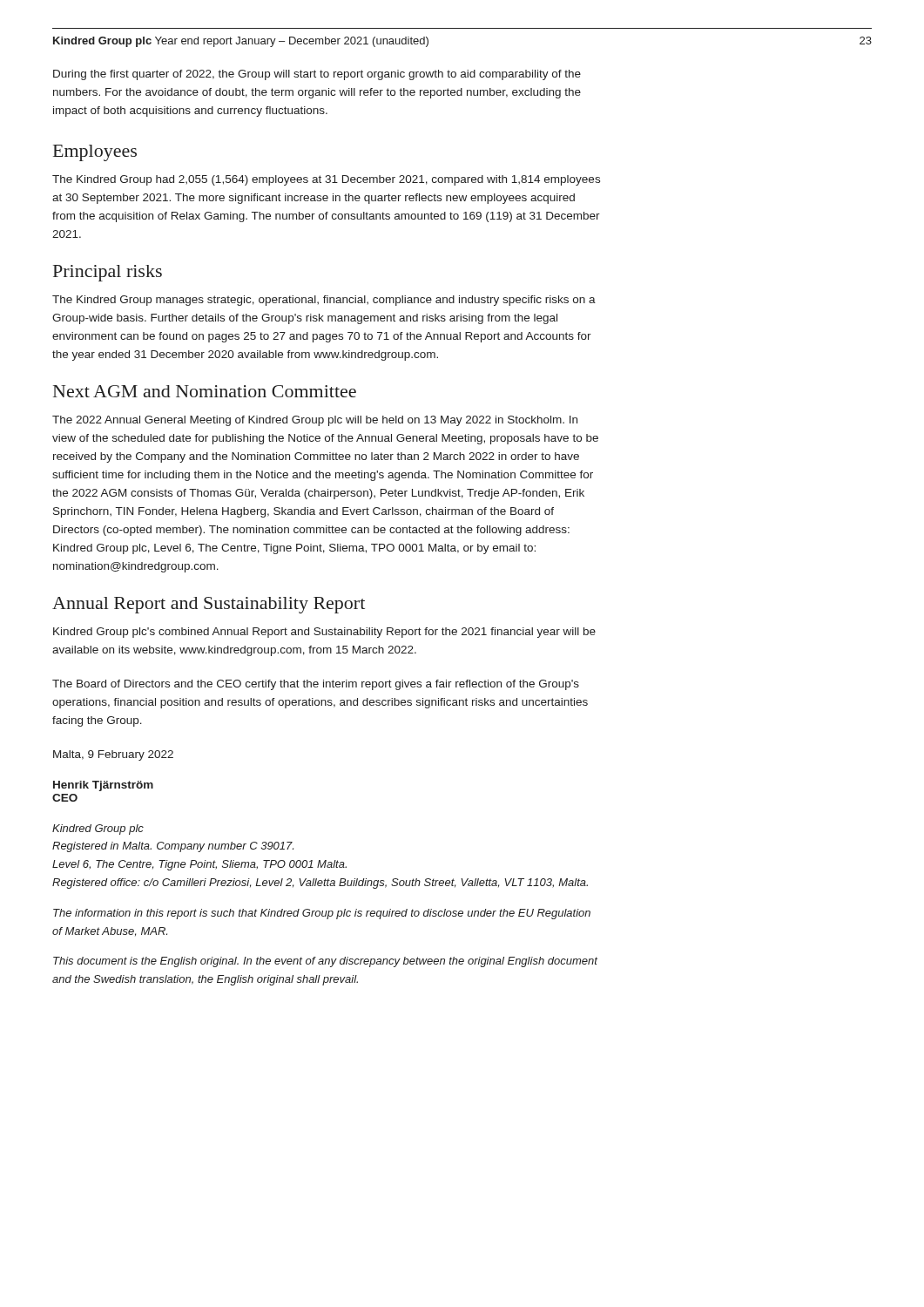Locate the text block containing "Kindred Group plc's combined Annual"
The image size is (924, 1307).
pos(324,640)
